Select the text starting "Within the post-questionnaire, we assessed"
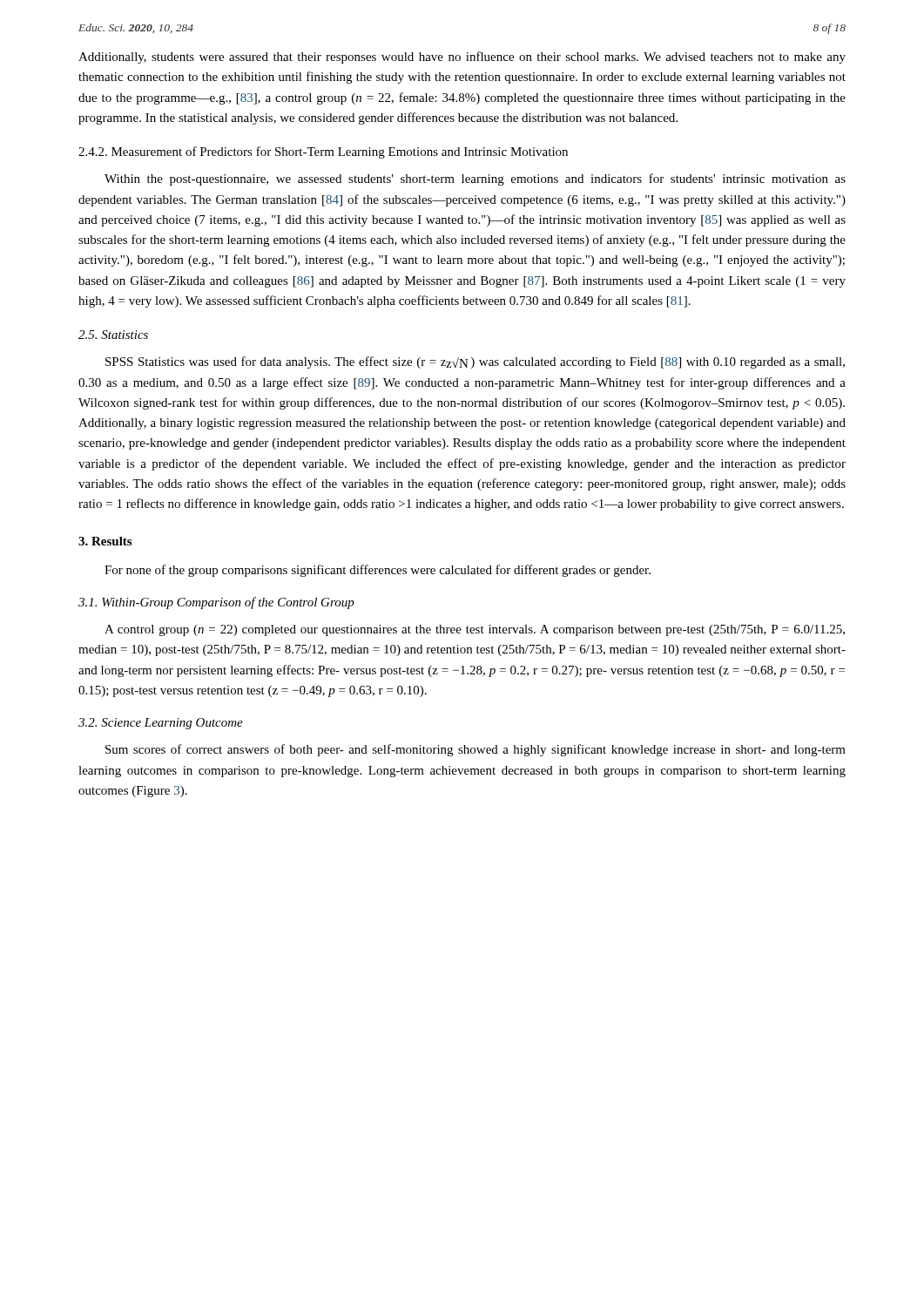The height and width of the screenshot is (1307, 924). pos(462,240)
